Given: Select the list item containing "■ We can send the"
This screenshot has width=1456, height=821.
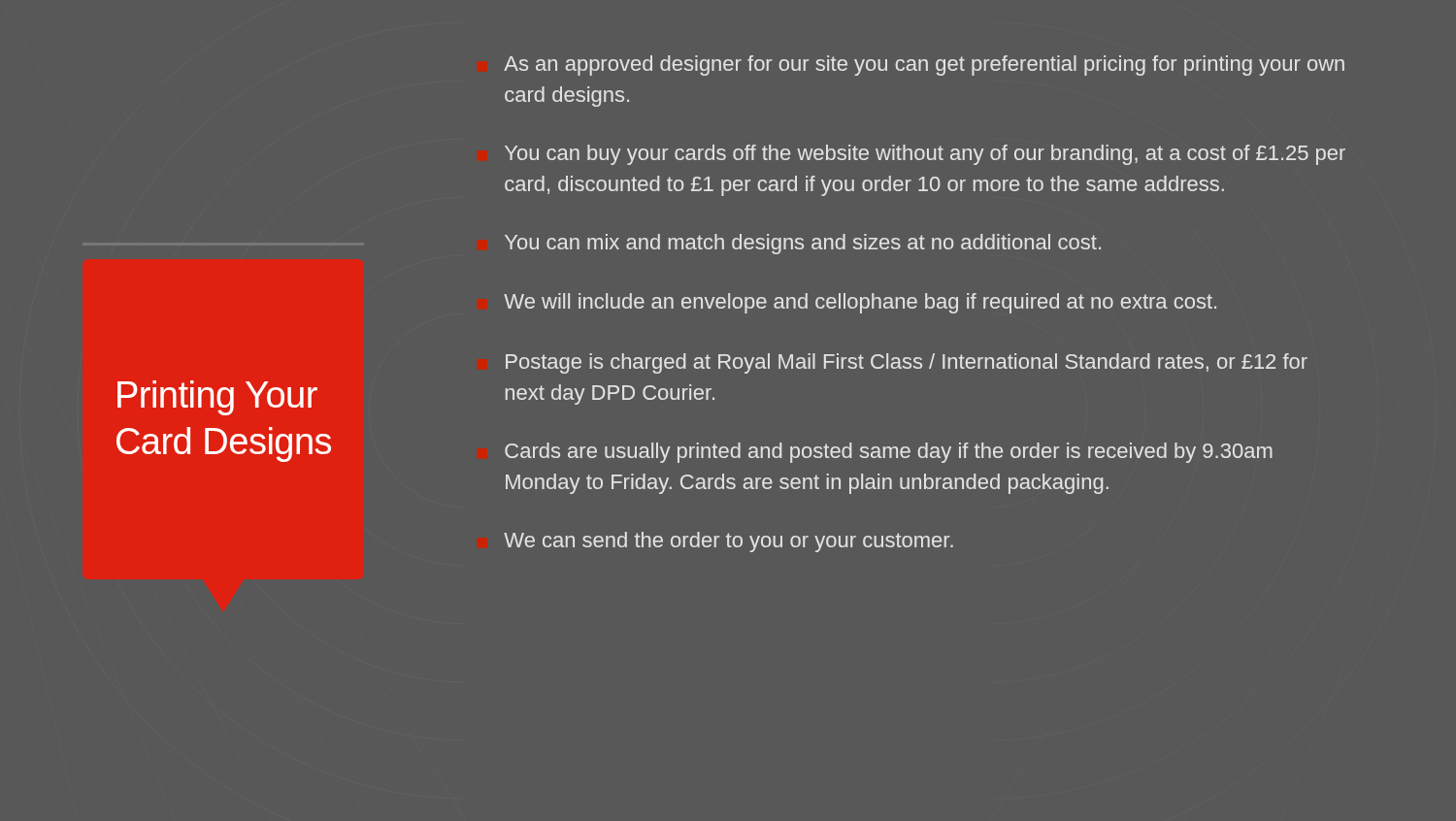Looking at the screenshot, I should pos(715,541).
